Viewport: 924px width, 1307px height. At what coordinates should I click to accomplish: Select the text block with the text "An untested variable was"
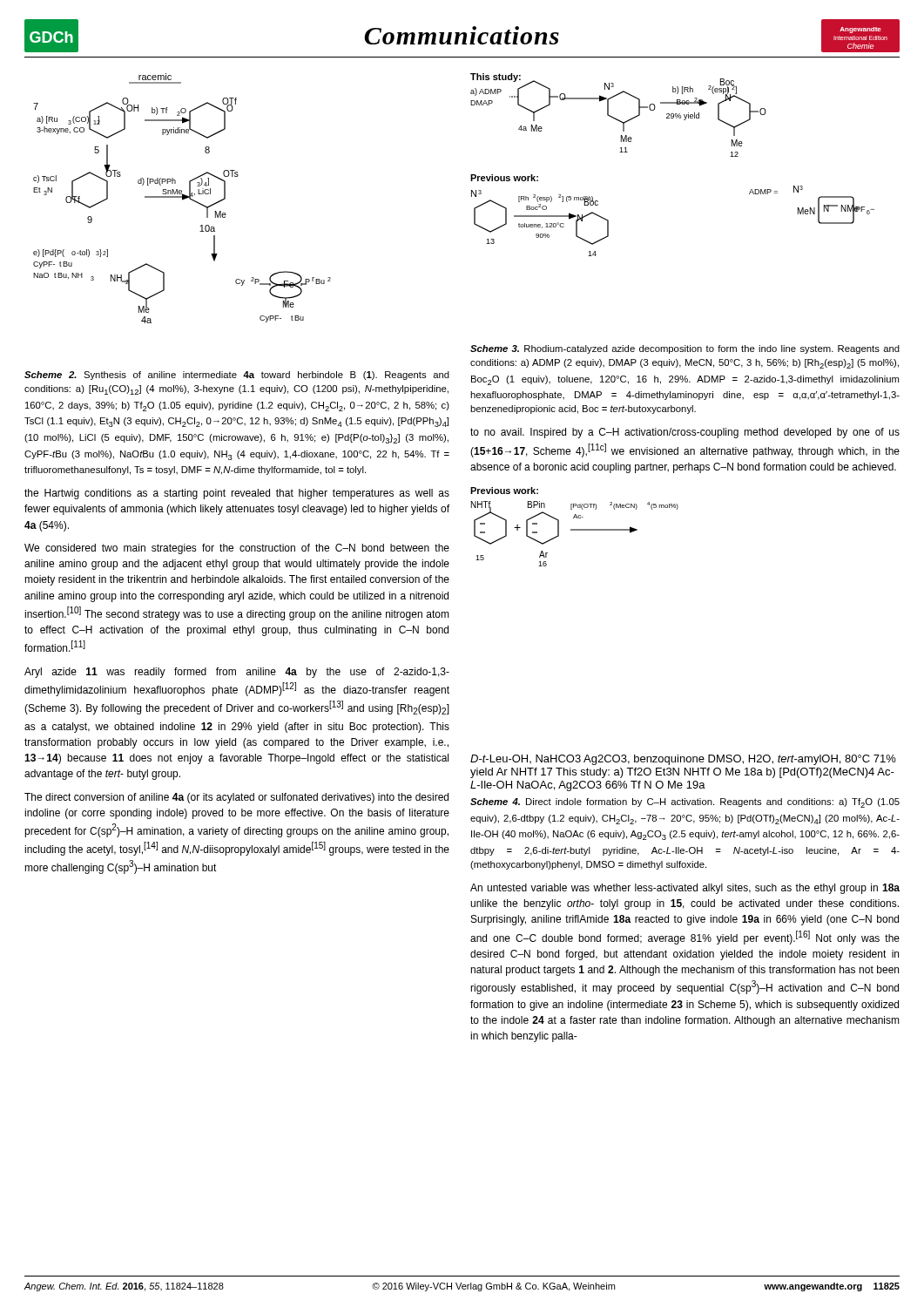(685, 962)
